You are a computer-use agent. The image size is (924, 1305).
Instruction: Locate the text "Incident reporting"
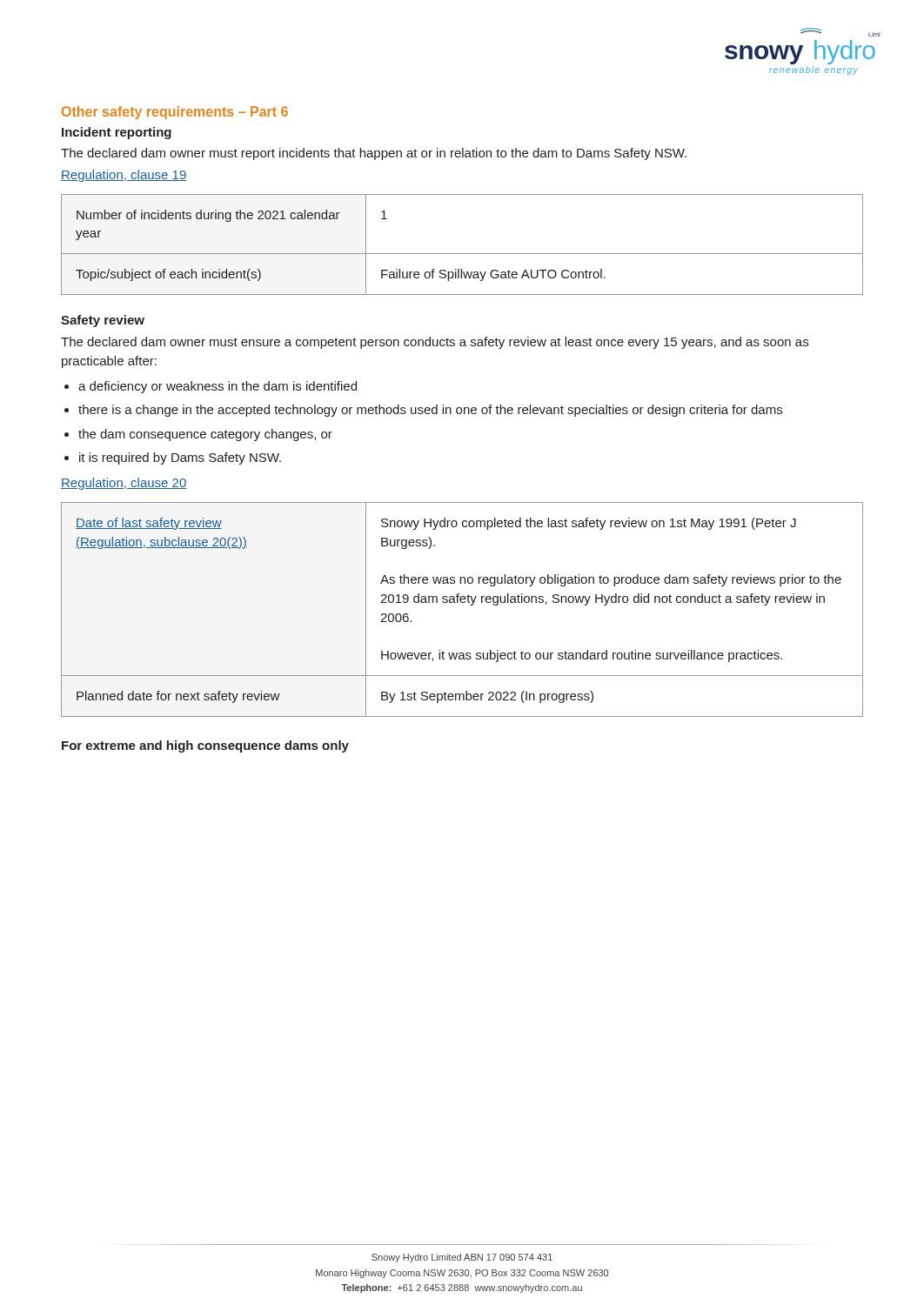(x=116, y=132)
